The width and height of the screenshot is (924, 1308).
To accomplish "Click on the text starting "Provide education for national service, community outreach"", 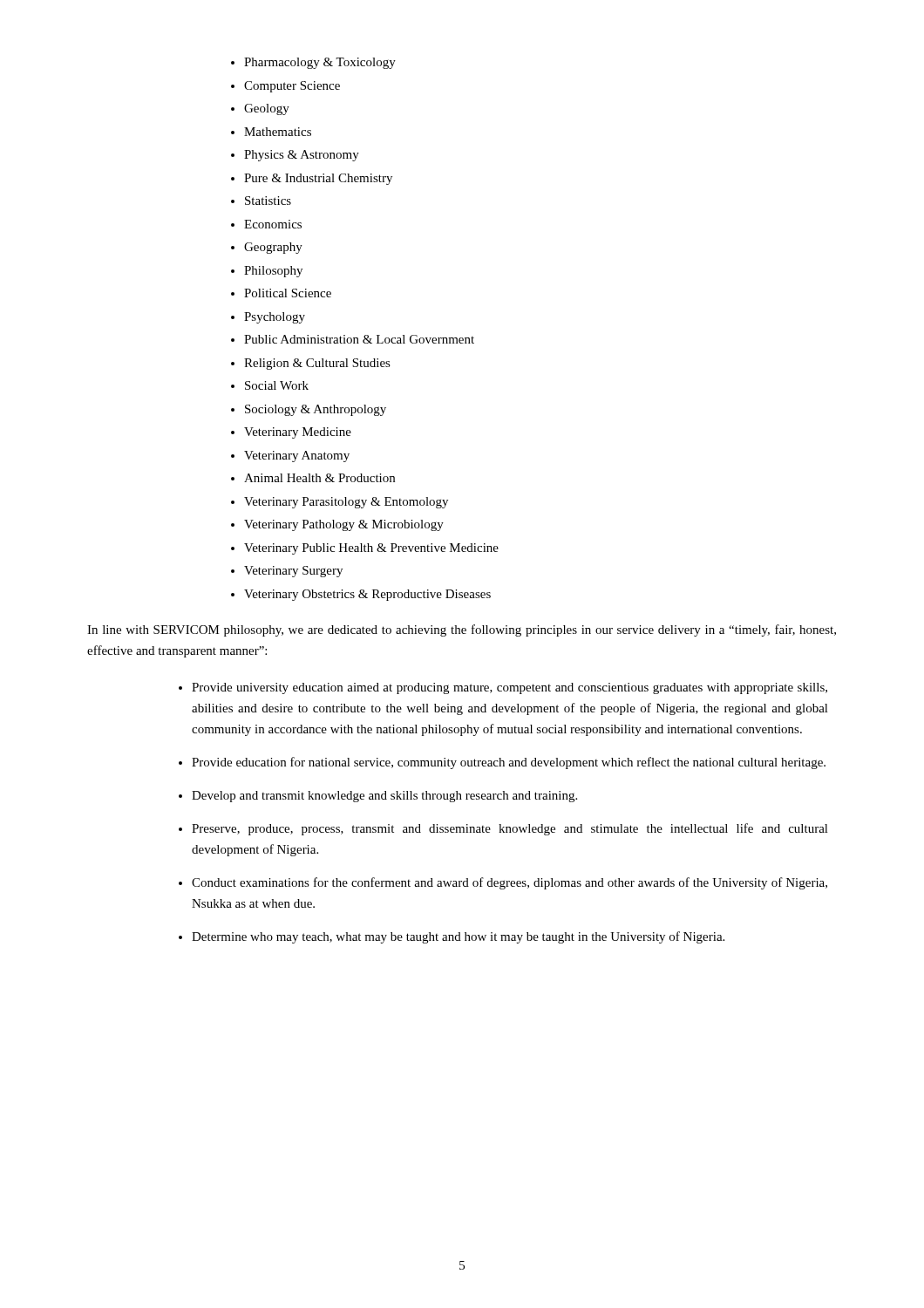I will click(514, 762).
